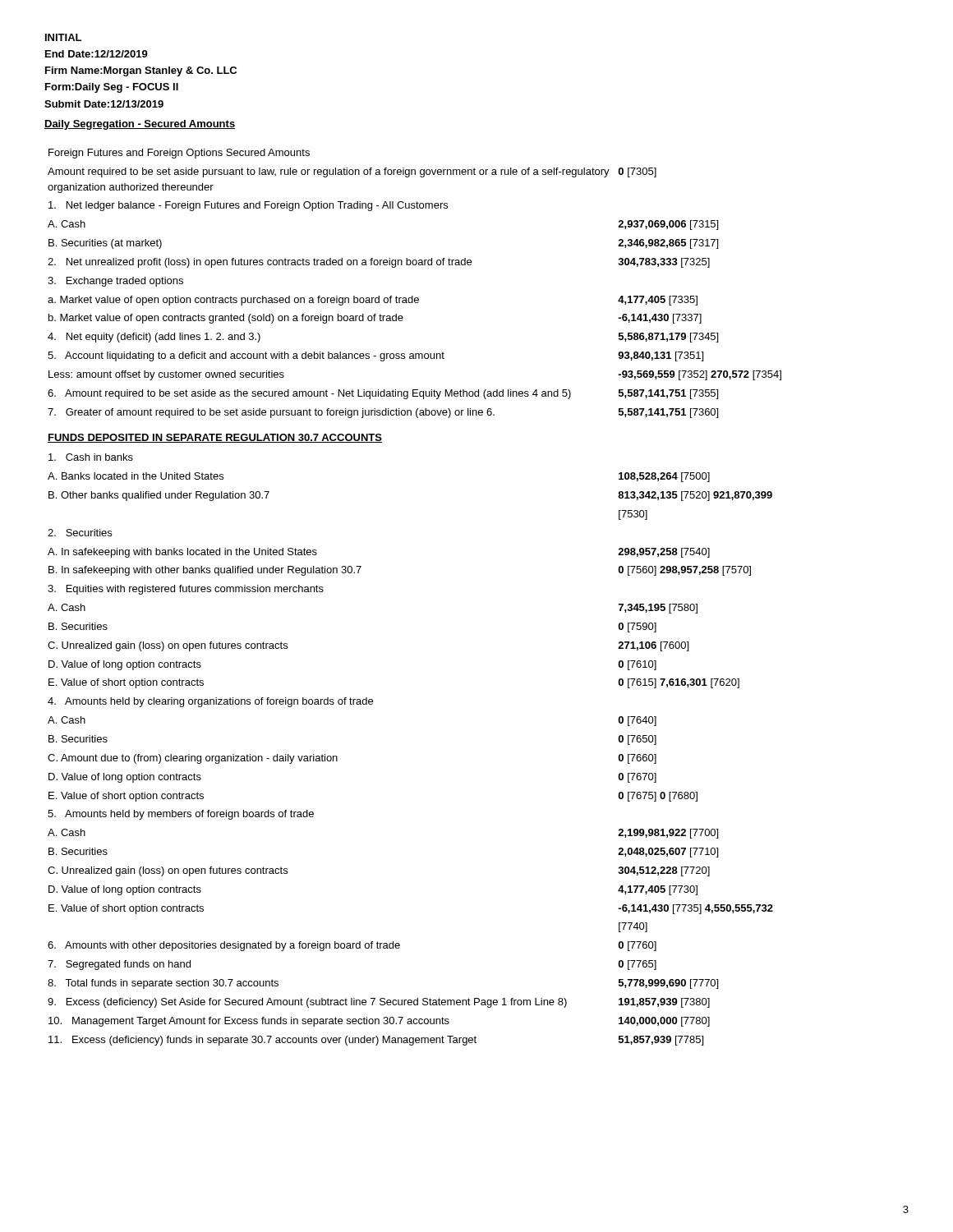Navigate to the text block starting "B. Securities (at market)"
The width and height of the screenshot is (953, 1232).
coord(105,243)
